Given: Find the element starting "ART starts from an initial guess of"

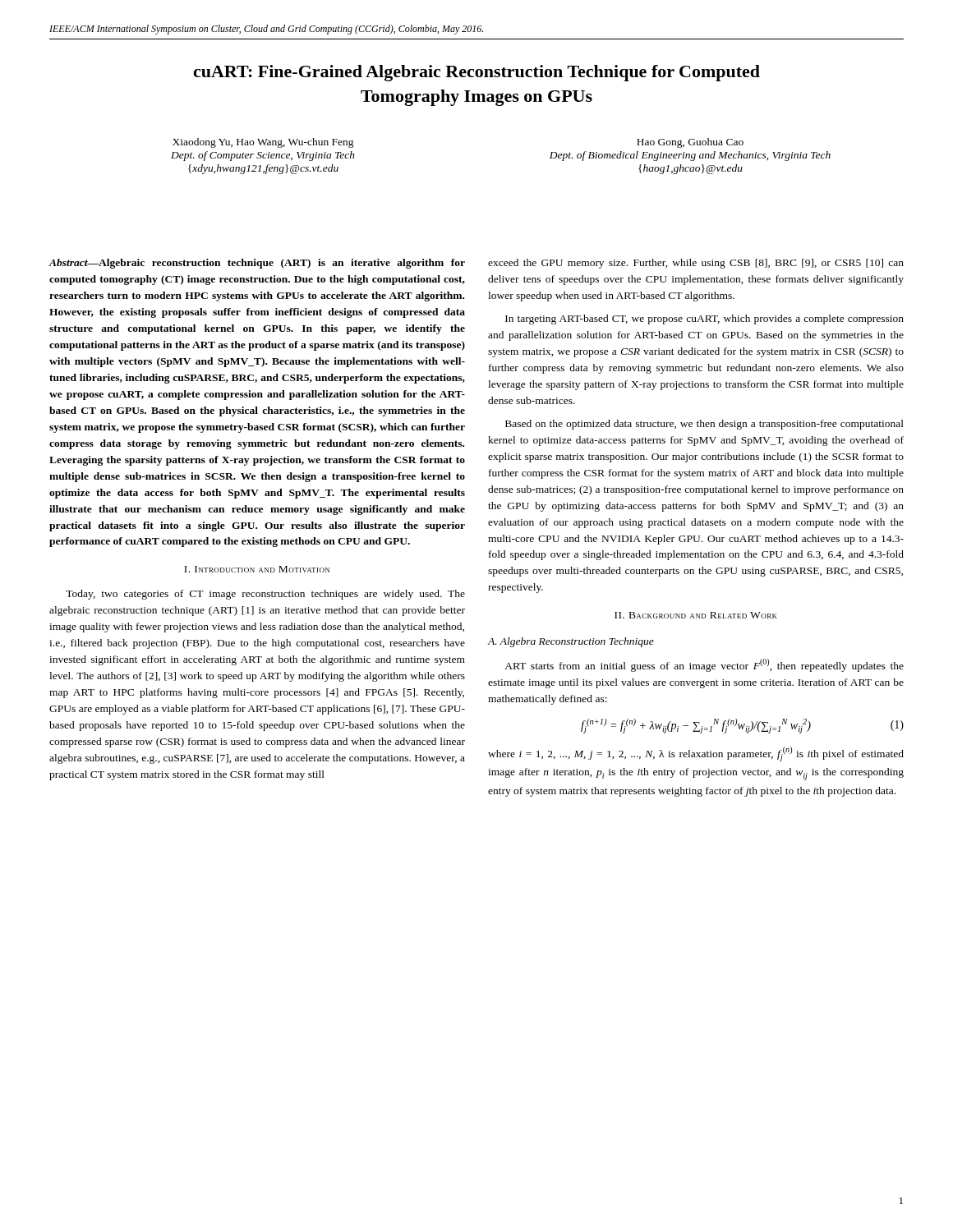Looking at the screenshot, I should (x=696, y=681).
